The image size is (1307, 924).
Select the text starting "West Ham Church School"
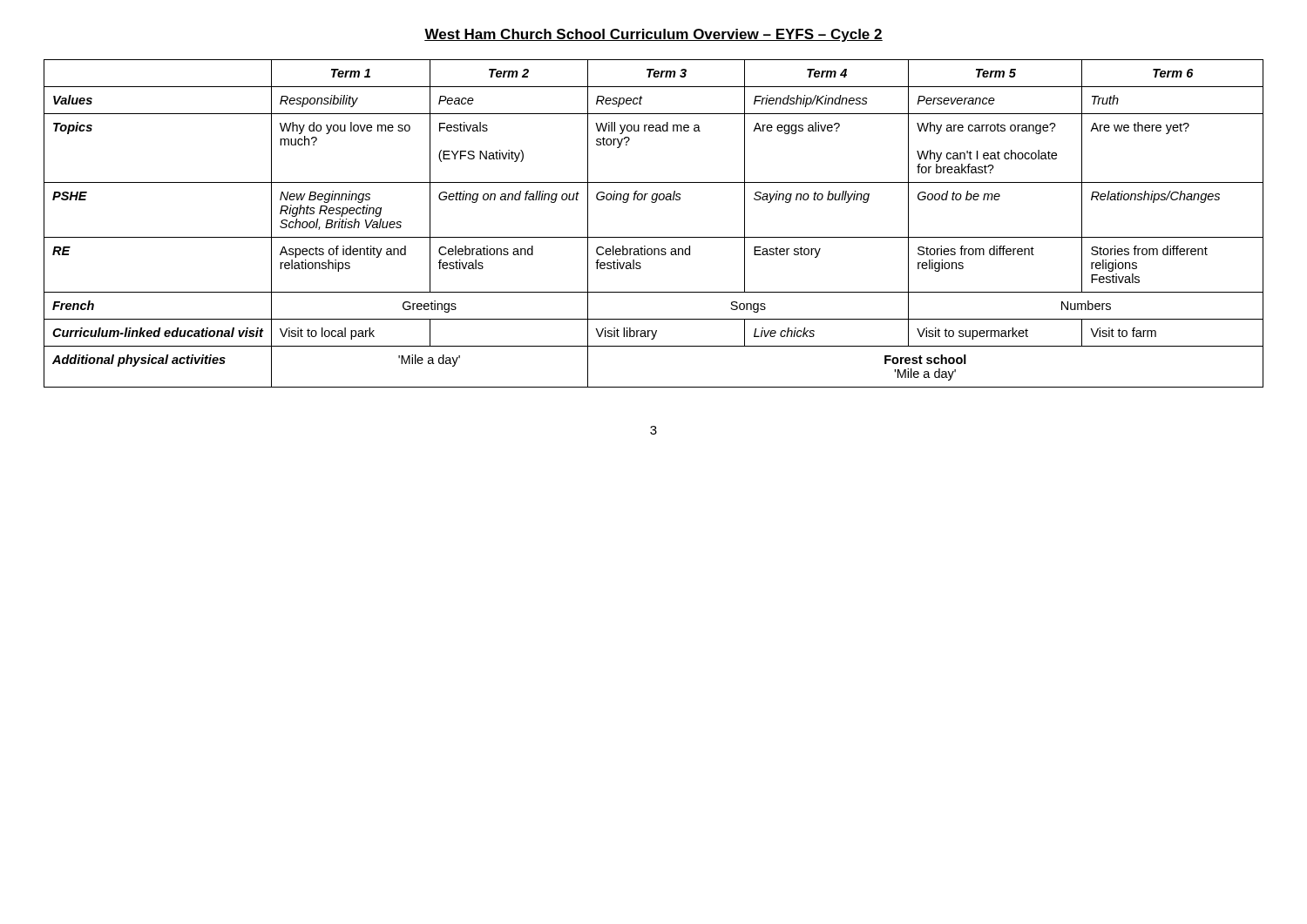(654, 34)
